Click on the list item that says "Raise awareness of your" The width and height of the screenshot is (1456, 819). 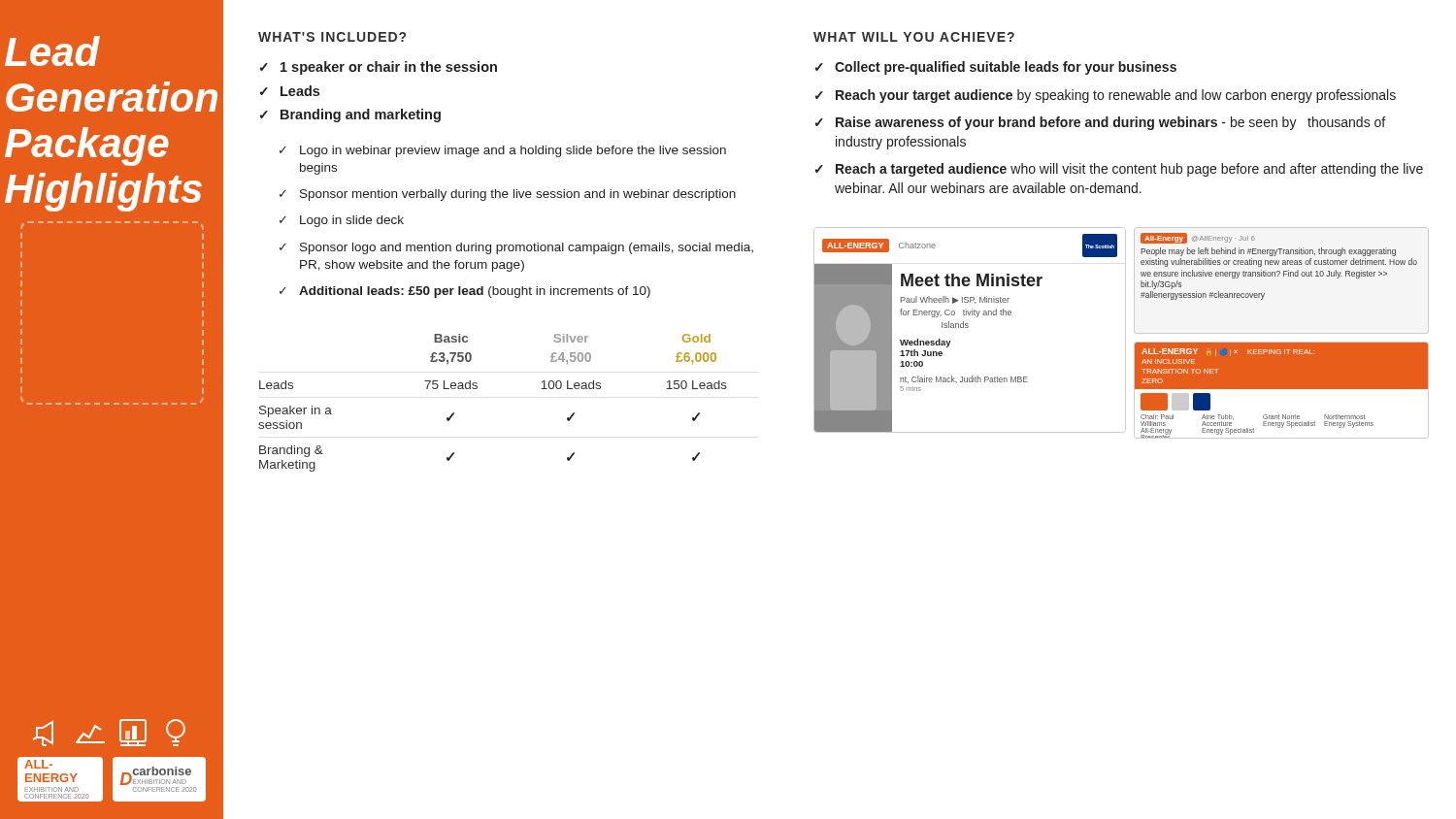(1110, 132)
